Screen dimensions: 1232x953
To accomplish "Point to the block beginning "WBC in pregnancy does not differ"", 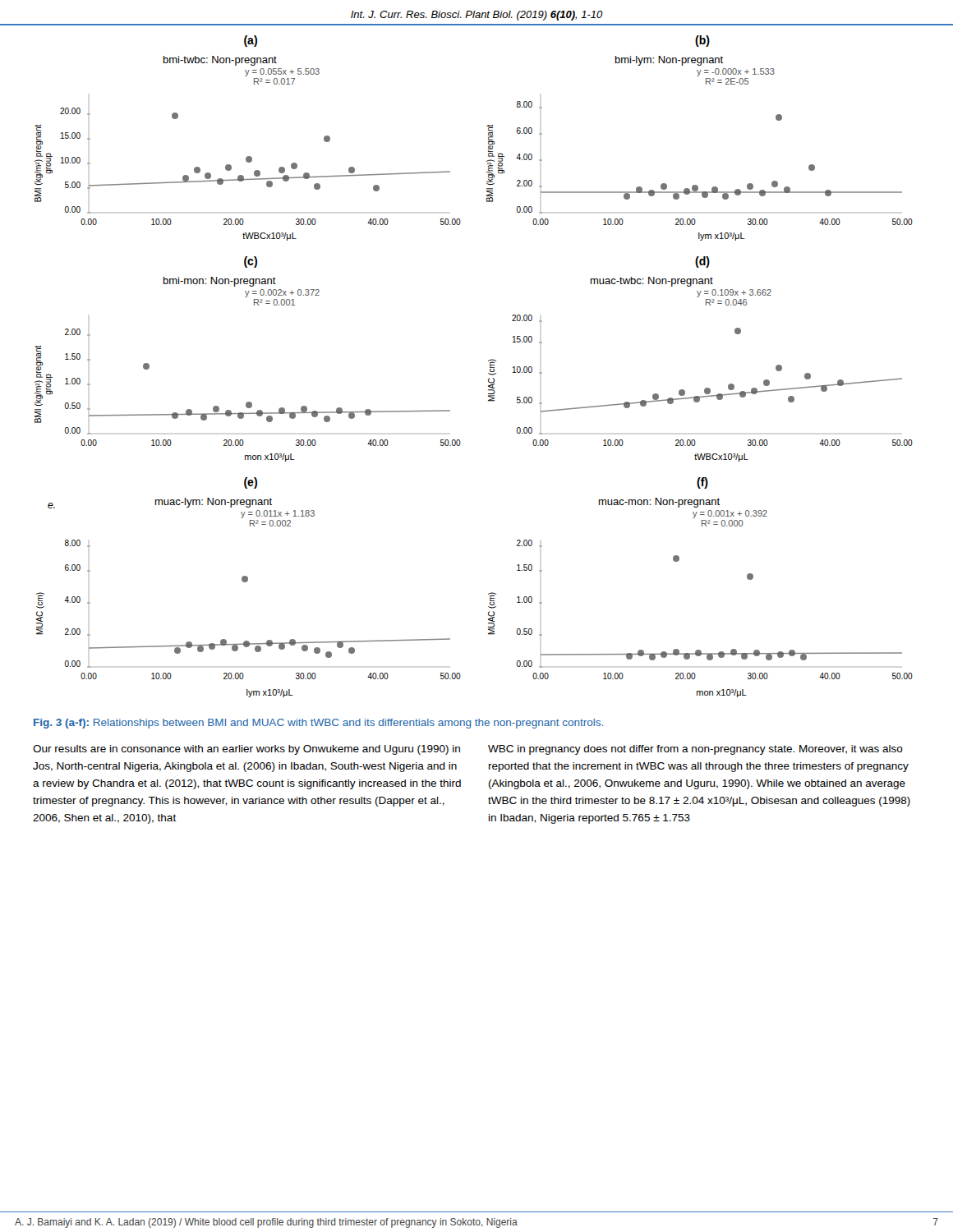I will click(699, 783).
